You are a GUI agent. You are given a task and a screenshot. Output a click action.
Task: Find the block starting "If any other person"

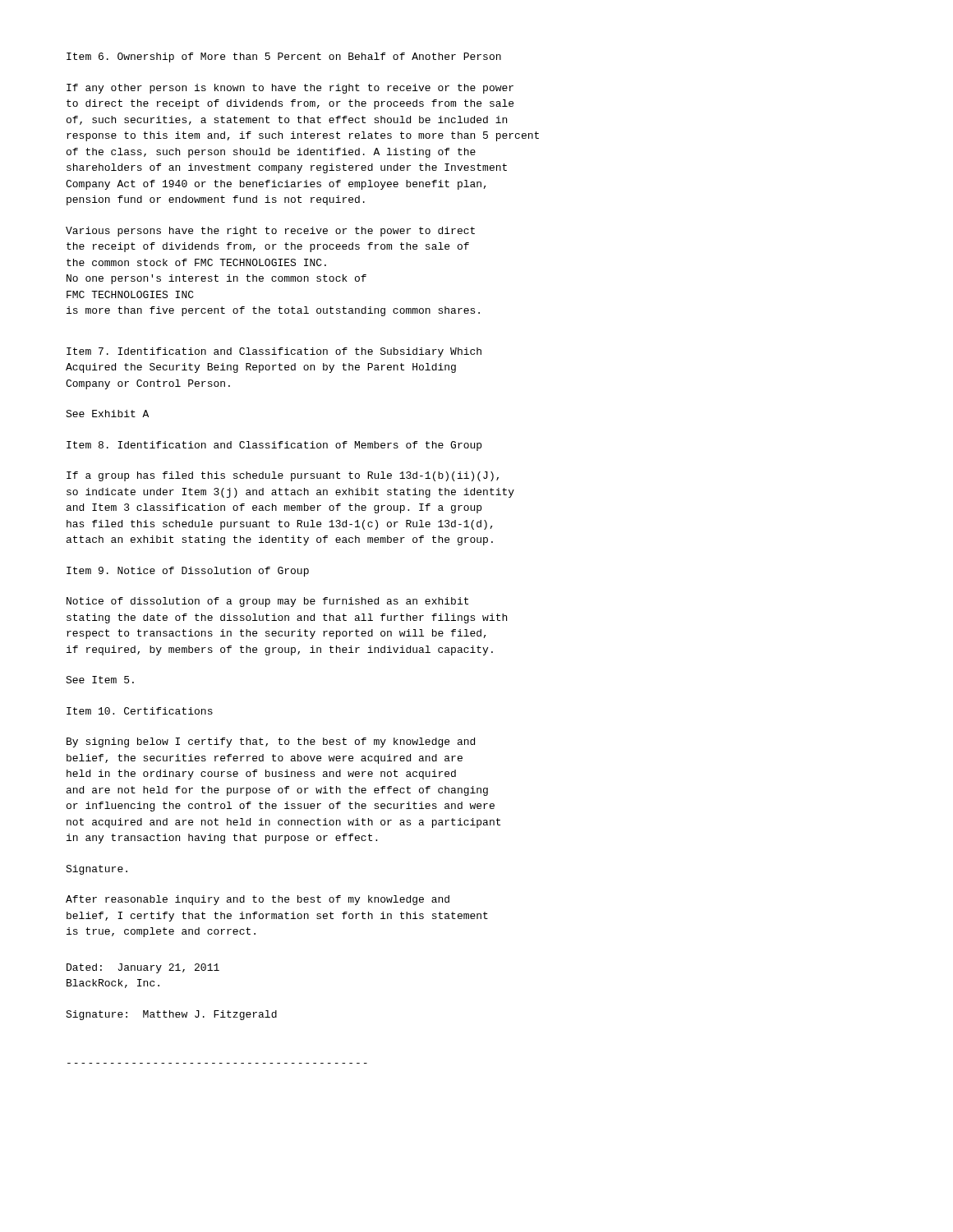[x=303, y=144]
